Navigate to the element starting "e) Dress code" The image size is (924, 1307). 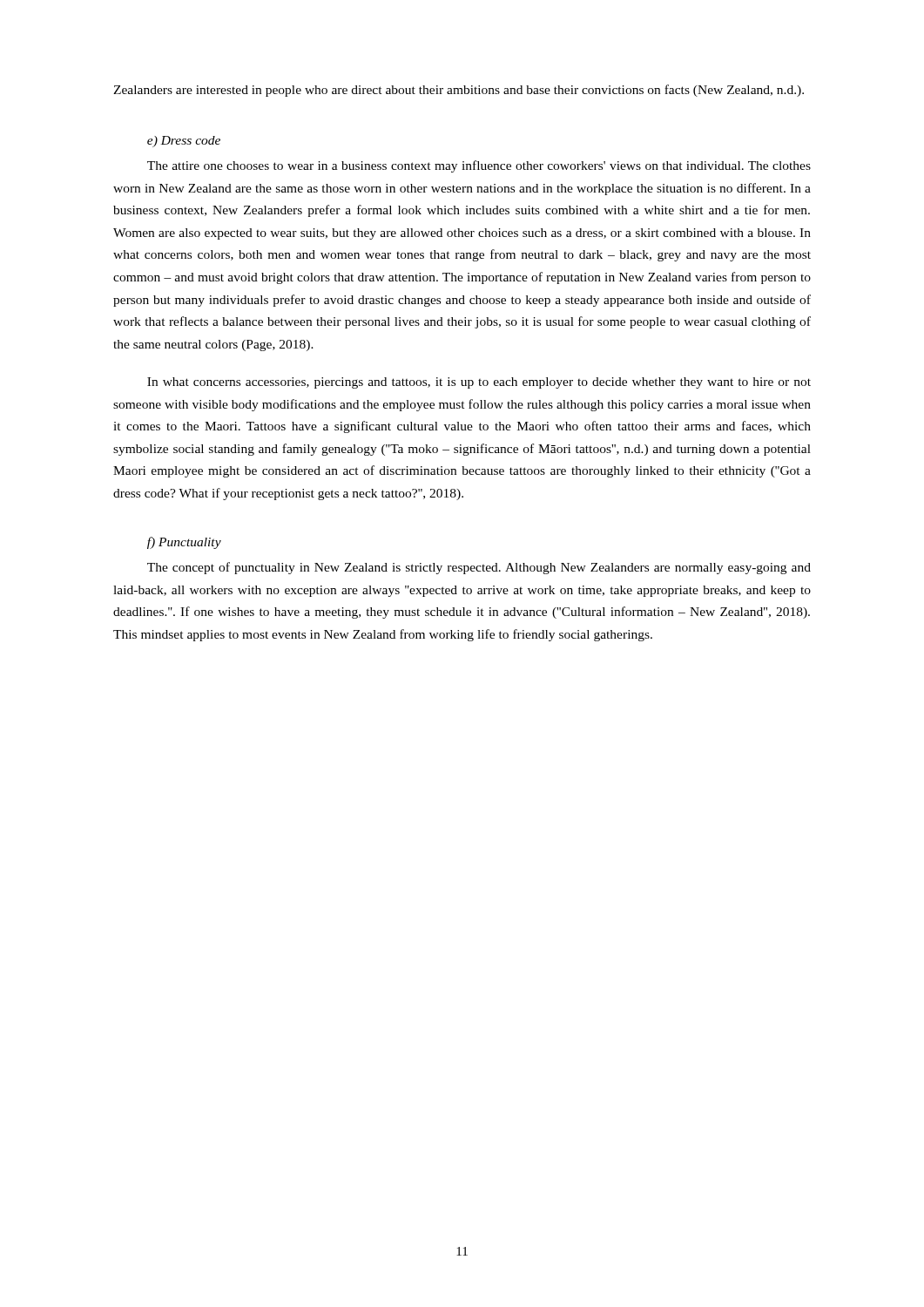pos(184,139)
